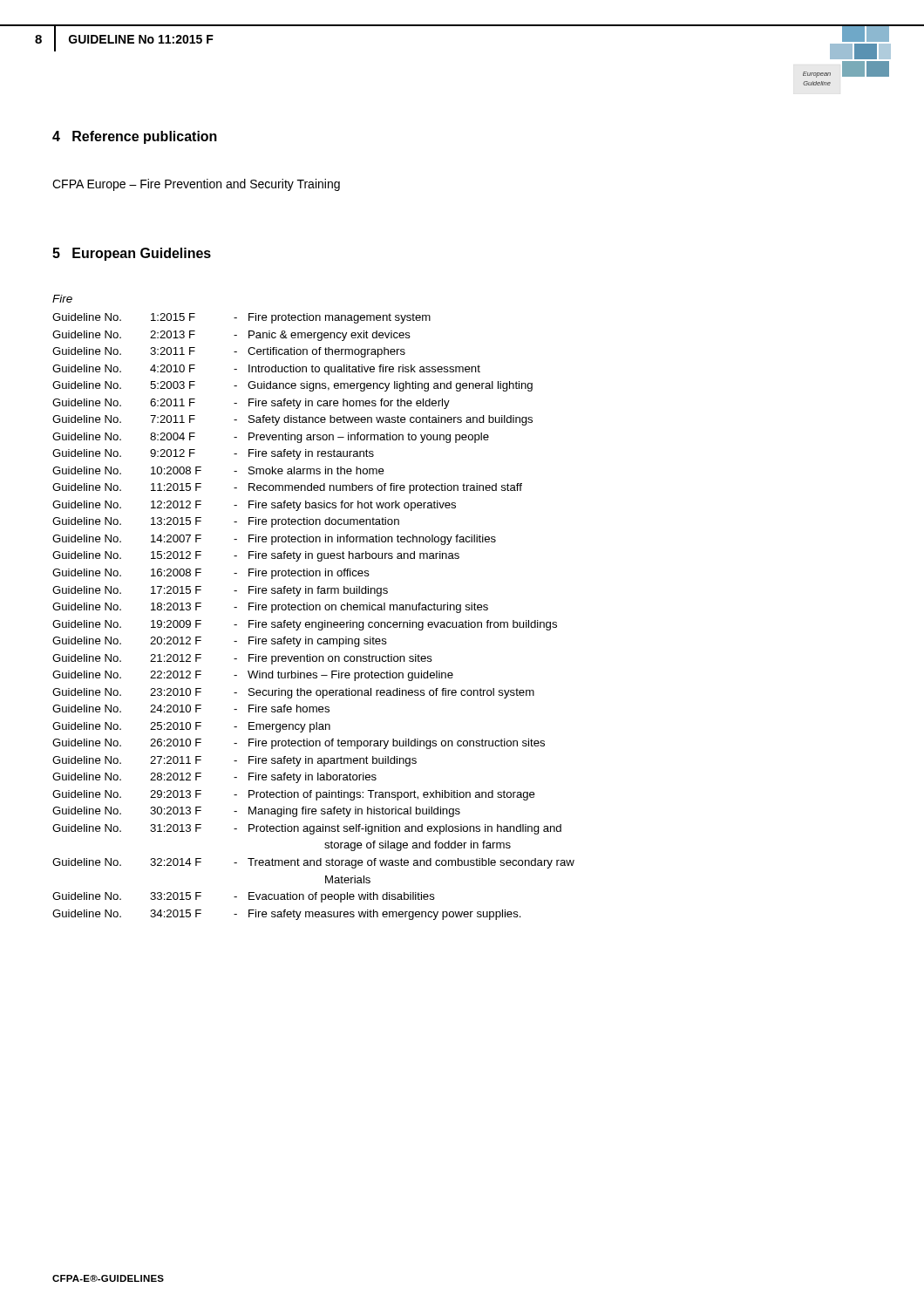Locate the passage starting "Guideline No.3:2011 F-Certification"

pyautogui.click(x=229, y=351)
